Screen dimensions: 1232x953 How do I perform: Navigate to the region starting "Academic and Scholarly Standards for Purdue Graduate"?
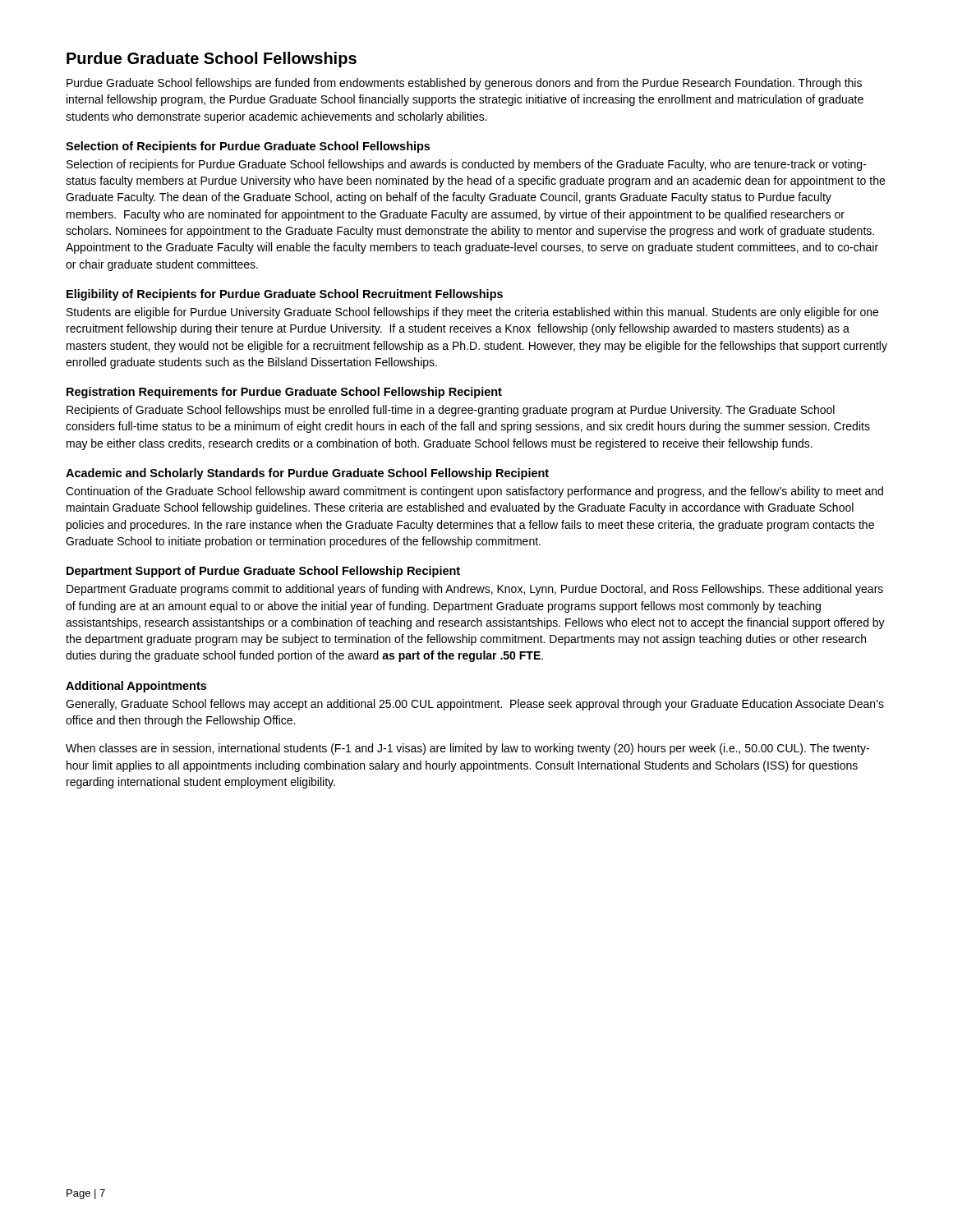[x=307, y=473]
